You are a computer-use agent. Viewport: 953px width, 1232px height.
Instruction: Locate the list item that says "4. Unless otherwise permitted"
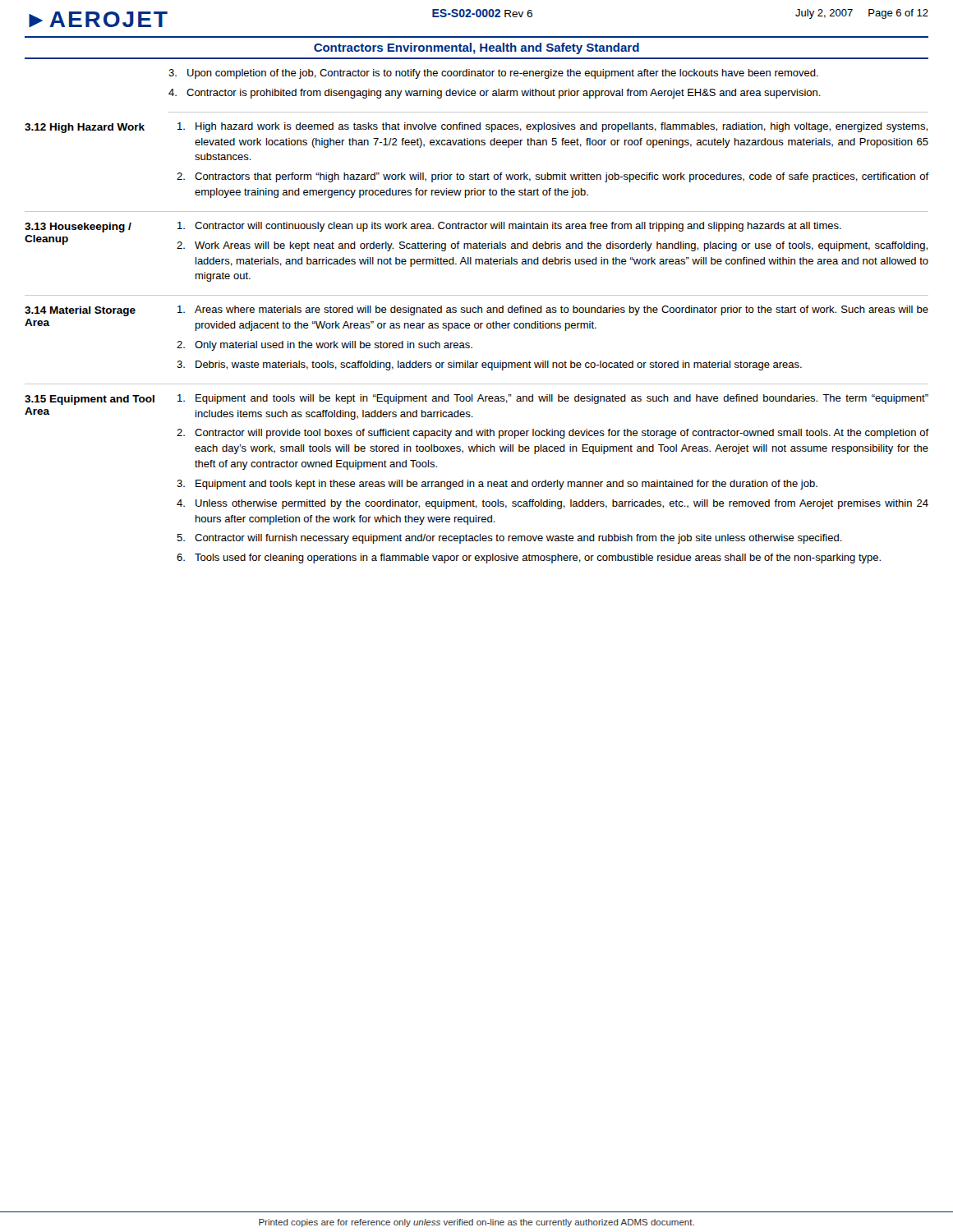tap(552, 511)
